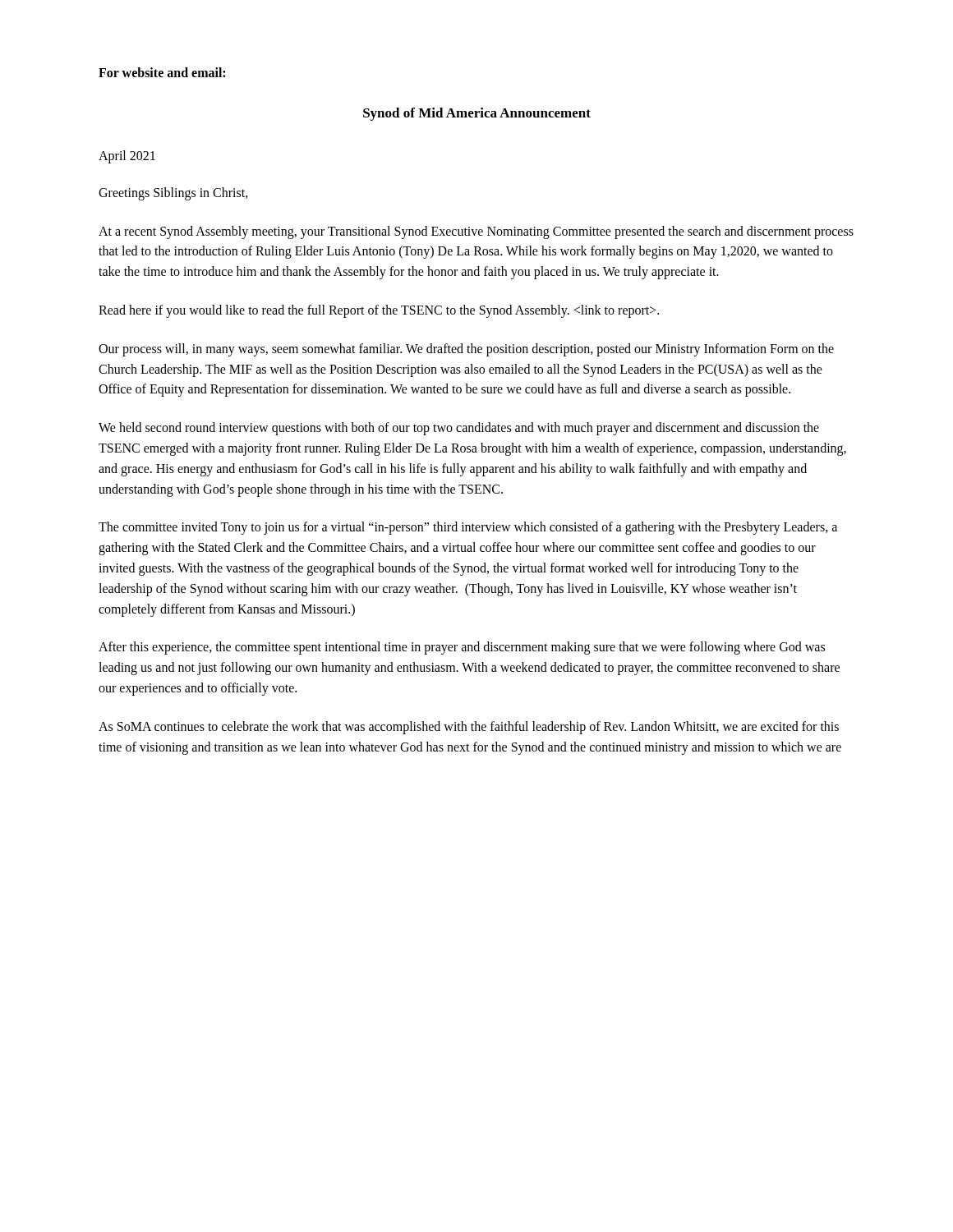Find the region starting "The committee invited Tony to join us"

pyautogui.click(x=468, y=568)
